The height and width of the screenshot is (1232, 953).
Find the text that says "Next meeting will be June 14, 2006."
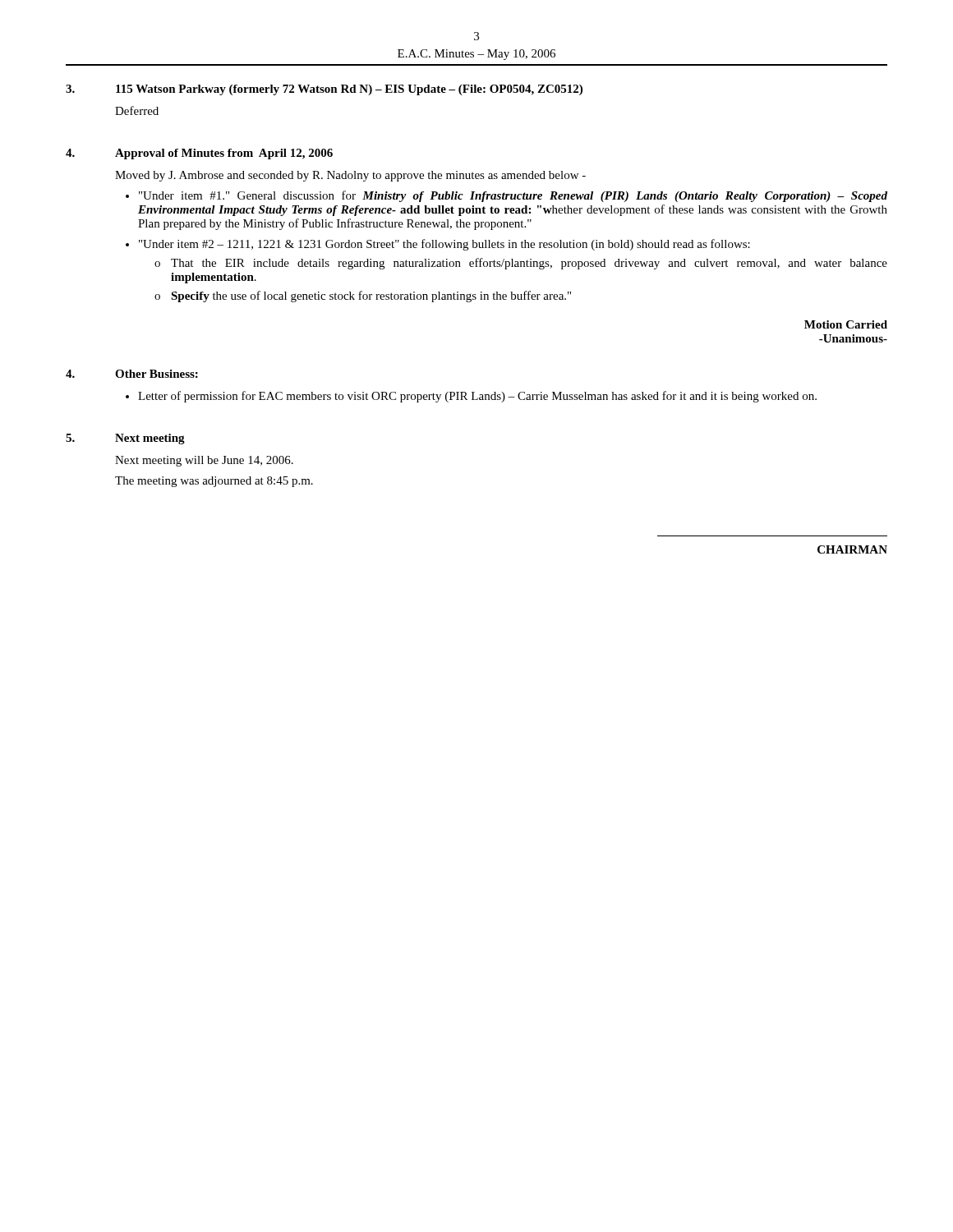point(204,460)
